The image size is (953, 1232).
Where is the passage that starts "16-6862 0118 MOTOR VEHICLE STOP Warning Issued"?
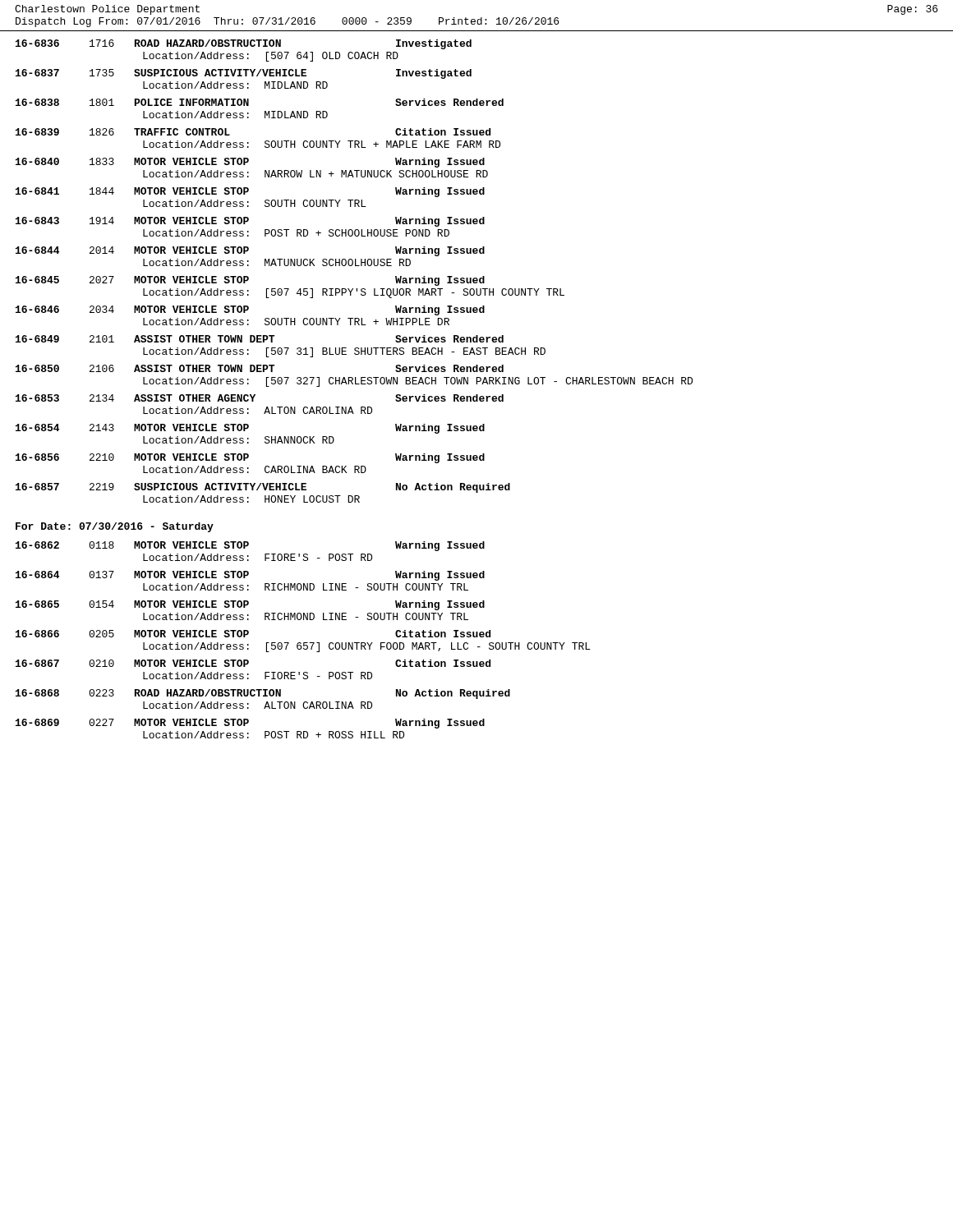tap(476, 552)
